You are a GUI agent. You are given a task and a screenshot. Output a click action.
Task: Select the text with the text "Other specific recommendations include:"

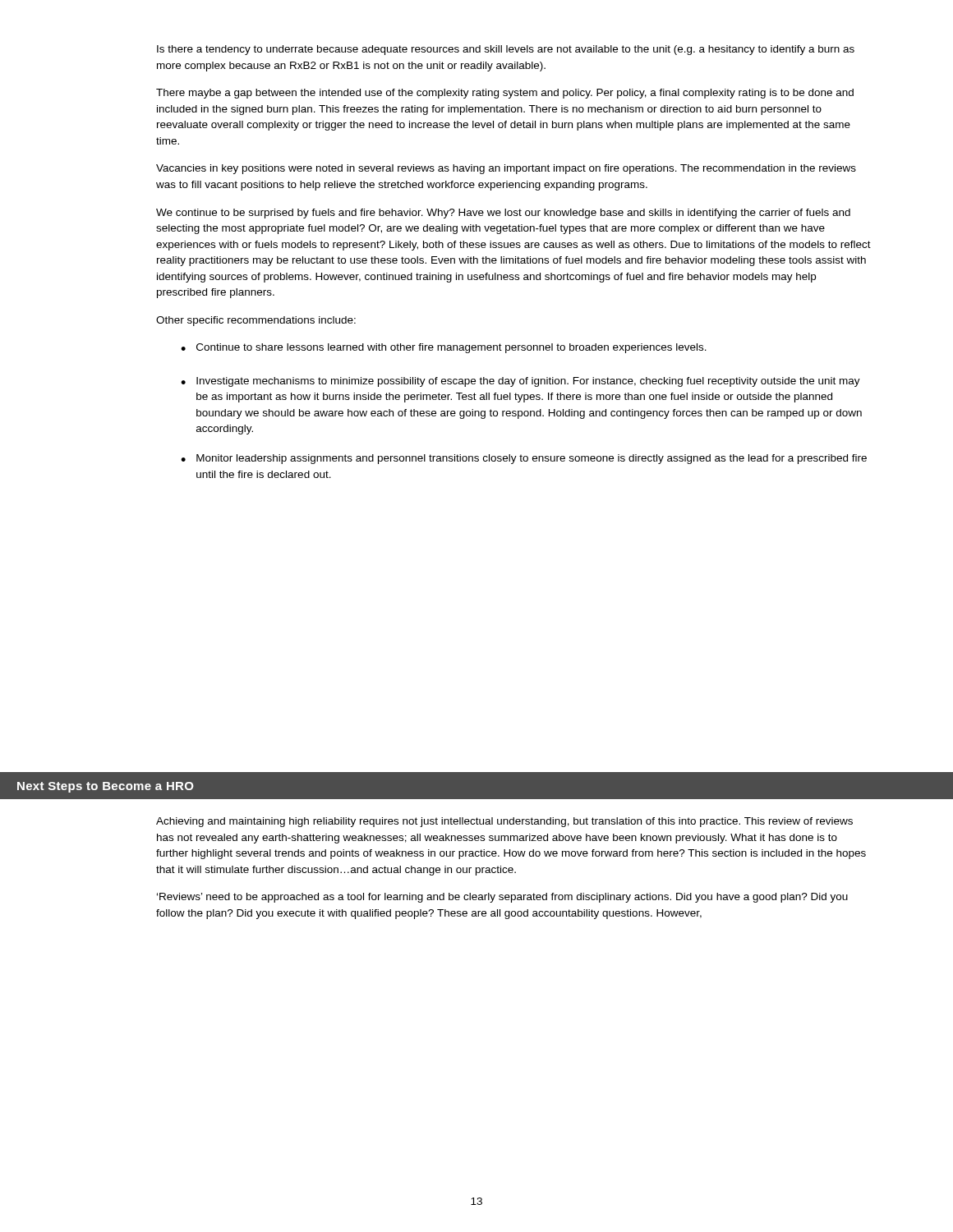point(256,320)
